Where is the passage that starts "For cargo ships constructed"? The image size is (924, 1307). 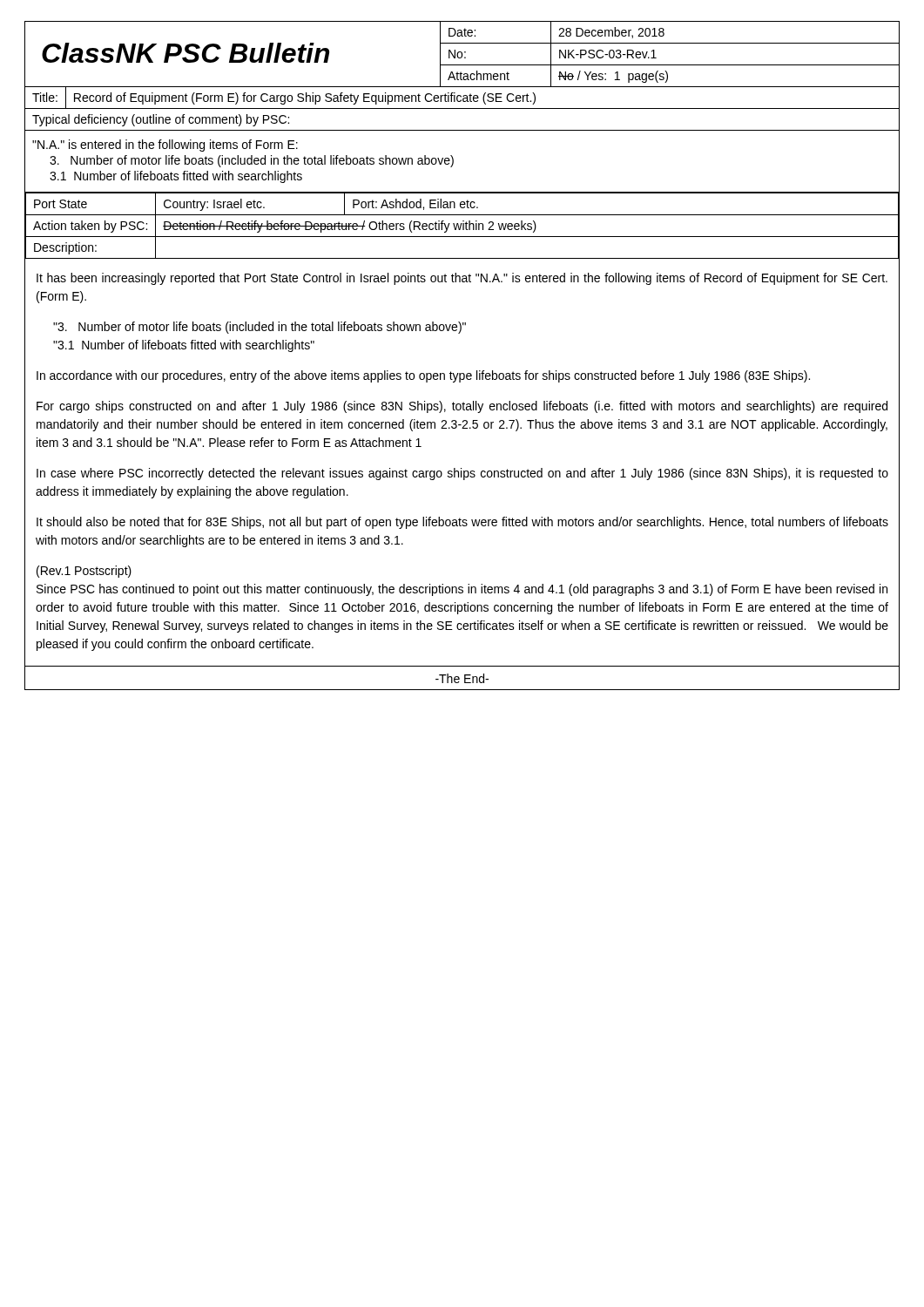pyautogui.click(x=462, y=424)
